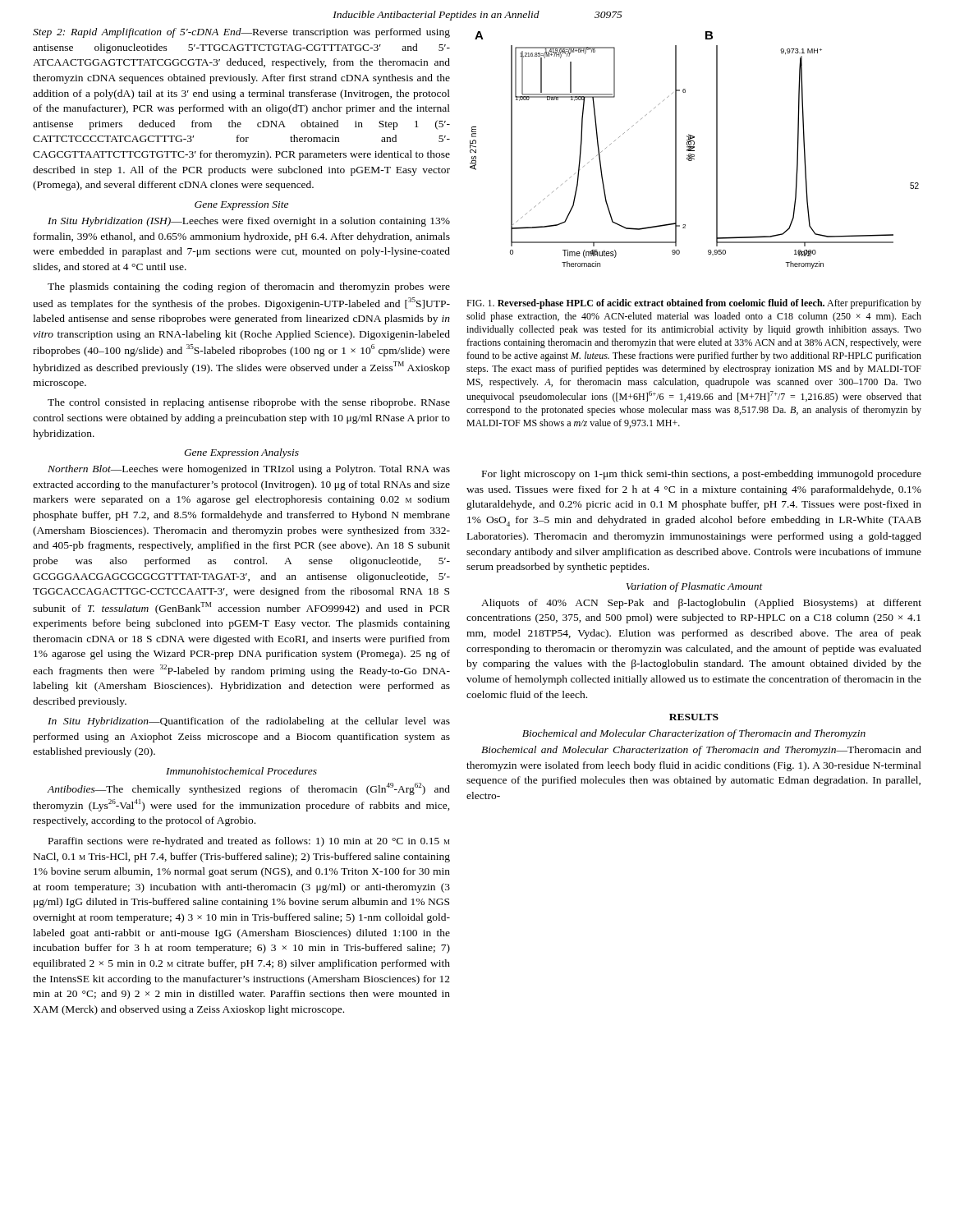Click the passage that begins "Antibodies—The chemically synthesized regions of theromacin"

coord(241,899)
